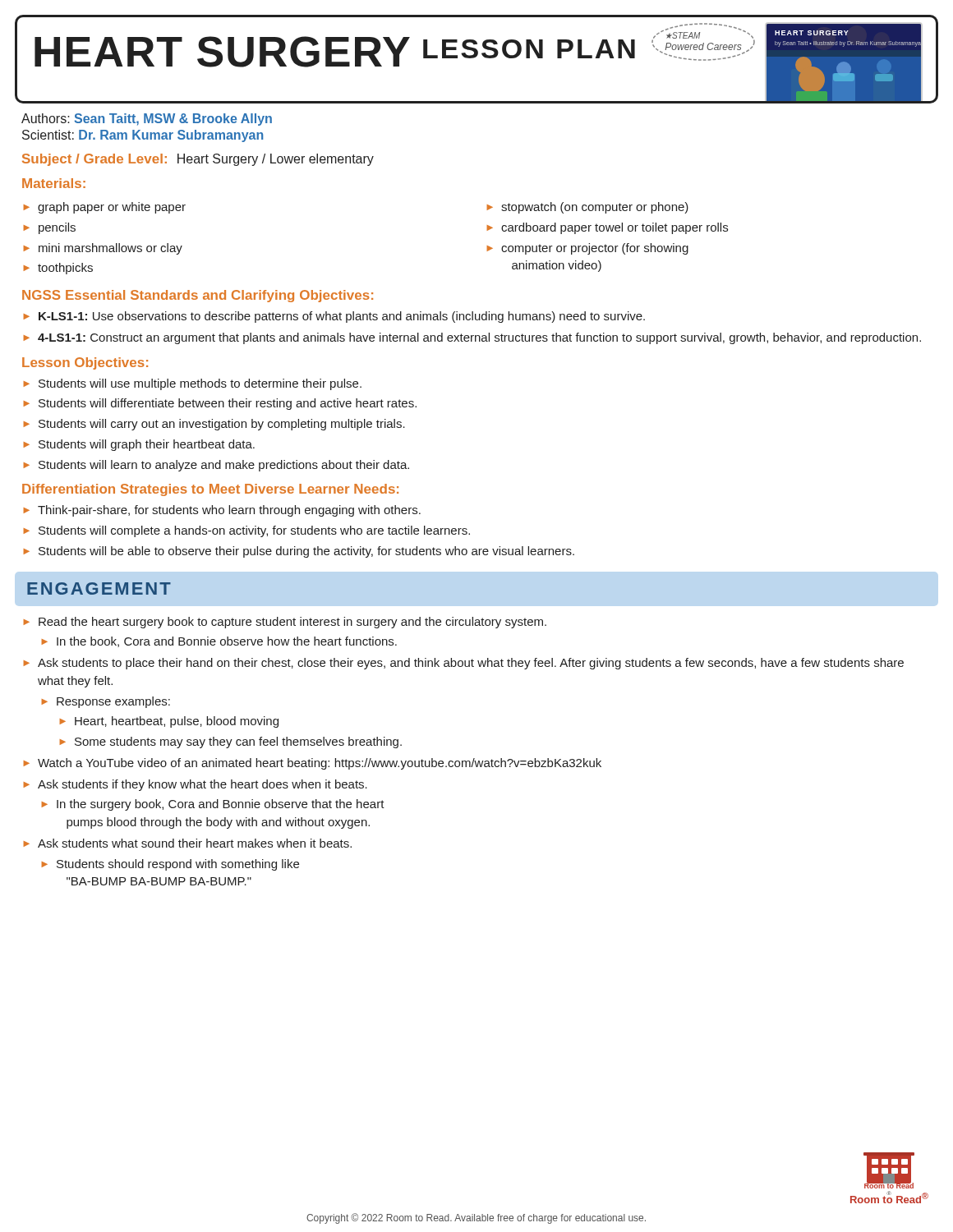Find the region starting "► Heart, heartbeat, pulse,"

[168, 722]
